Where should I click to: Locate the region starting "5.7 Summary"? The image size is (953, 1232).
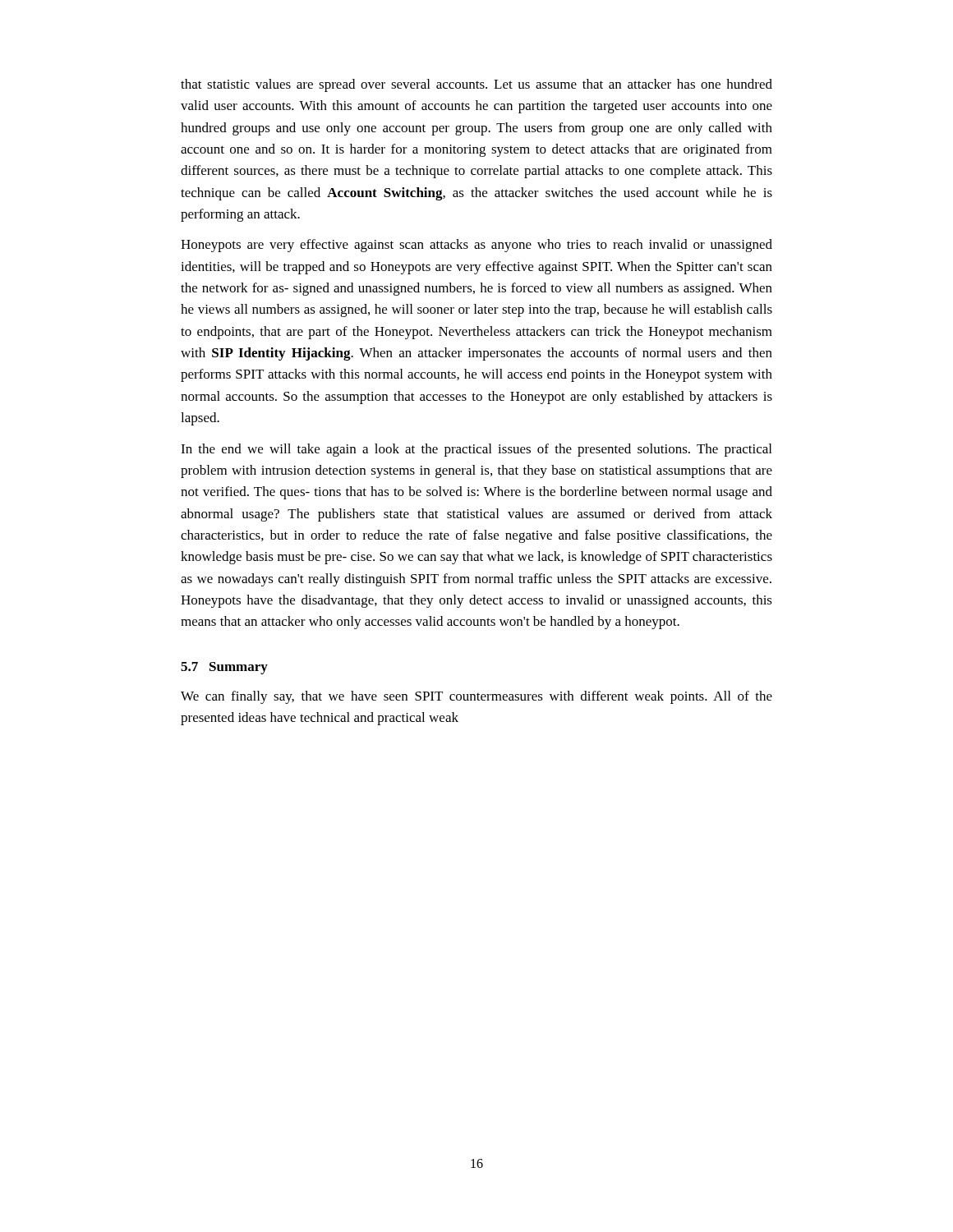tap(224, 666)
